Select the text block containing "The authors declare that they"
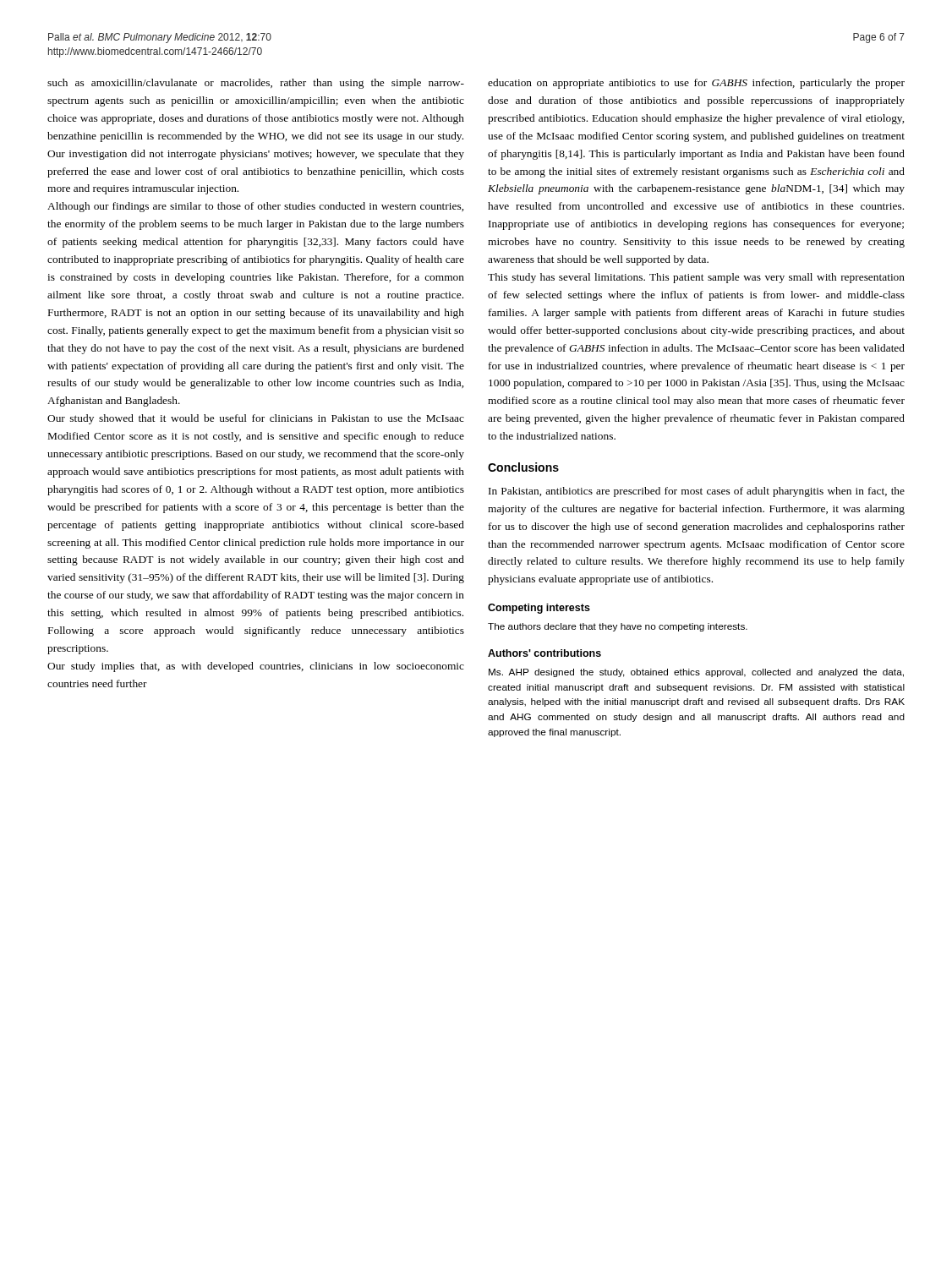The height and width of the screenshot is (1268, 952). click(696, 627)
